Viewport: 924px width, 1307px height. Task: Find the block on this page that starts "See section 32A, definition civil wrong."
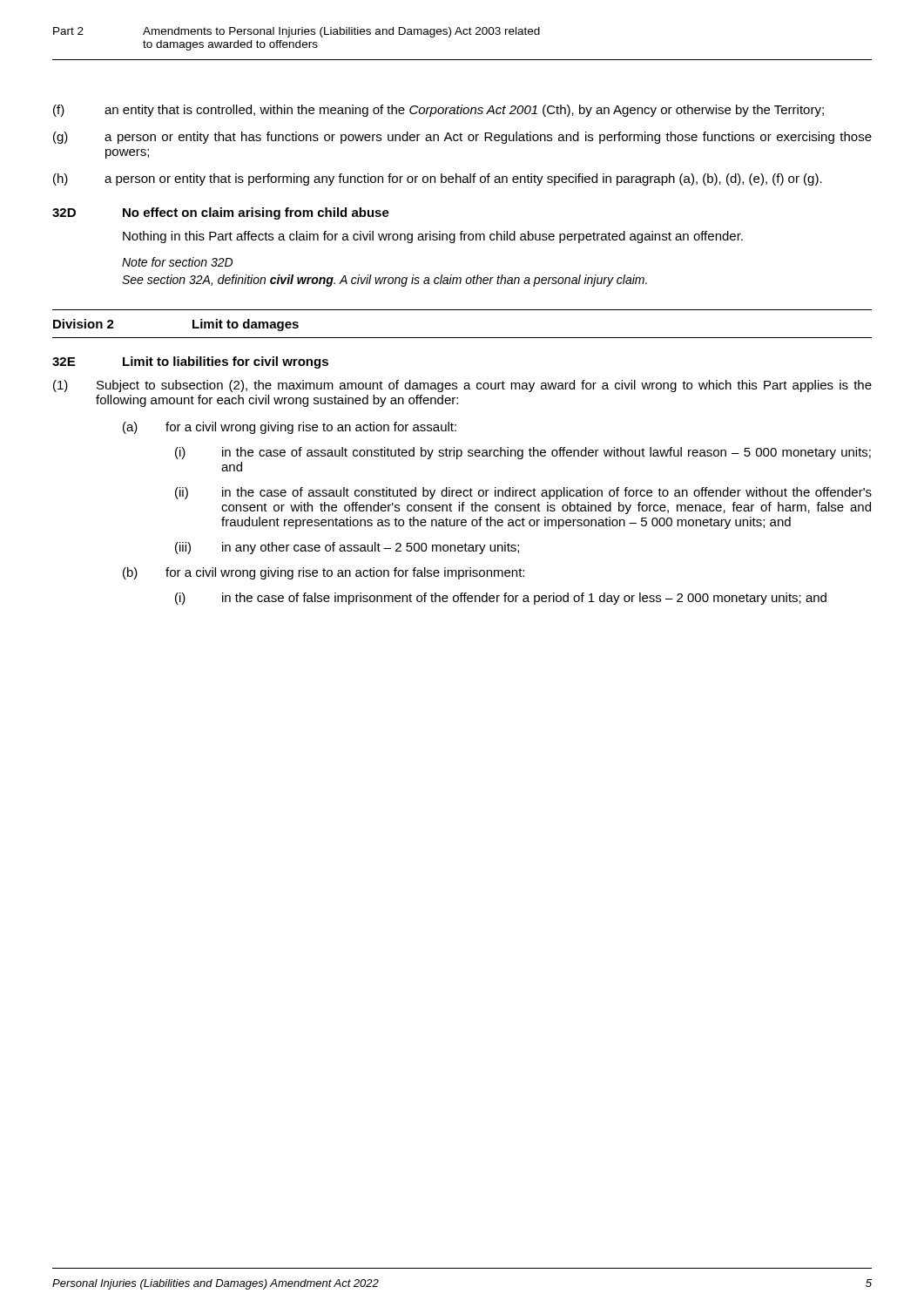(x=385, y=280)
